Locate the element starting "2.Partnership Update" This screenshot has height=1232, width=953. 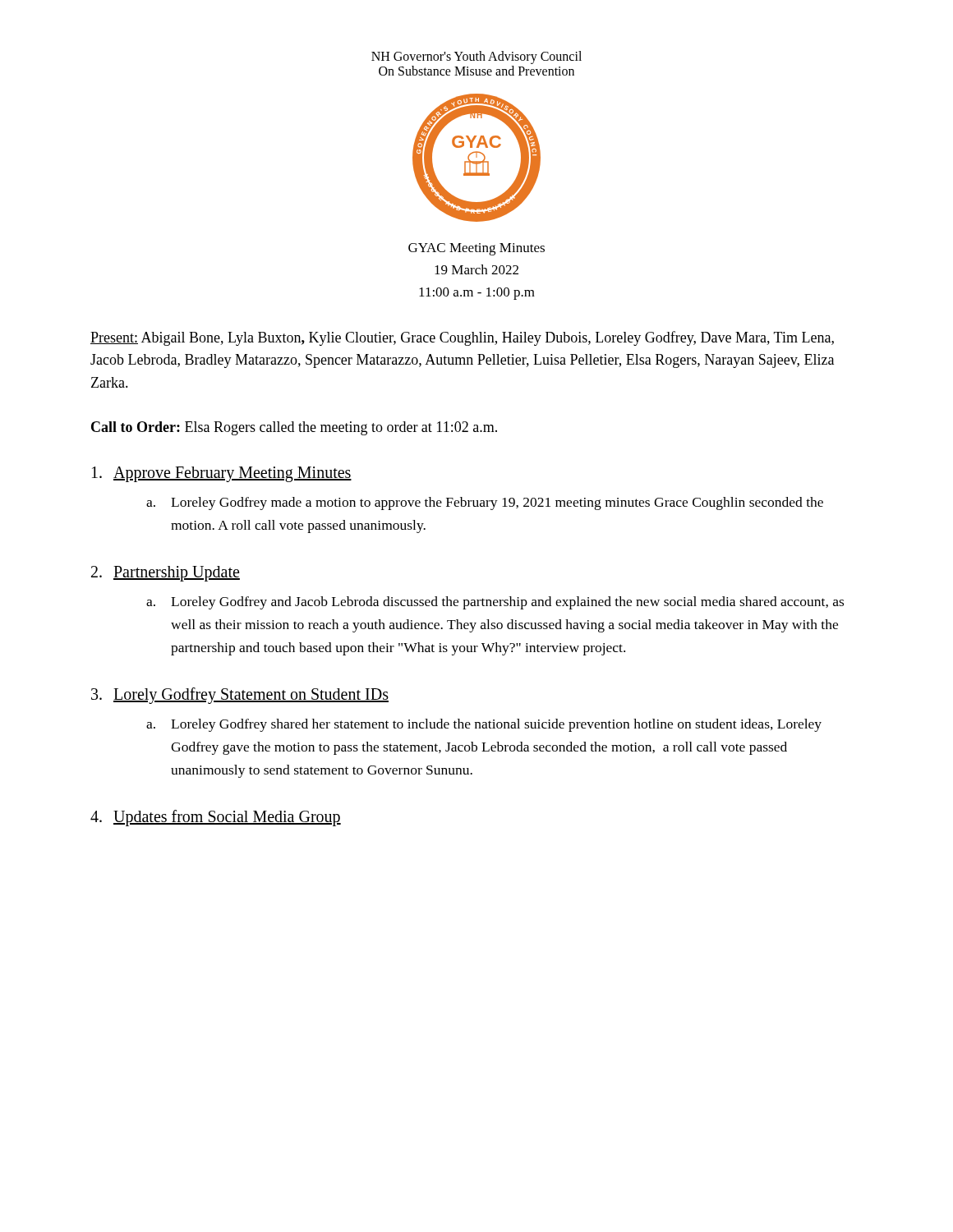[x=165, y=572]
